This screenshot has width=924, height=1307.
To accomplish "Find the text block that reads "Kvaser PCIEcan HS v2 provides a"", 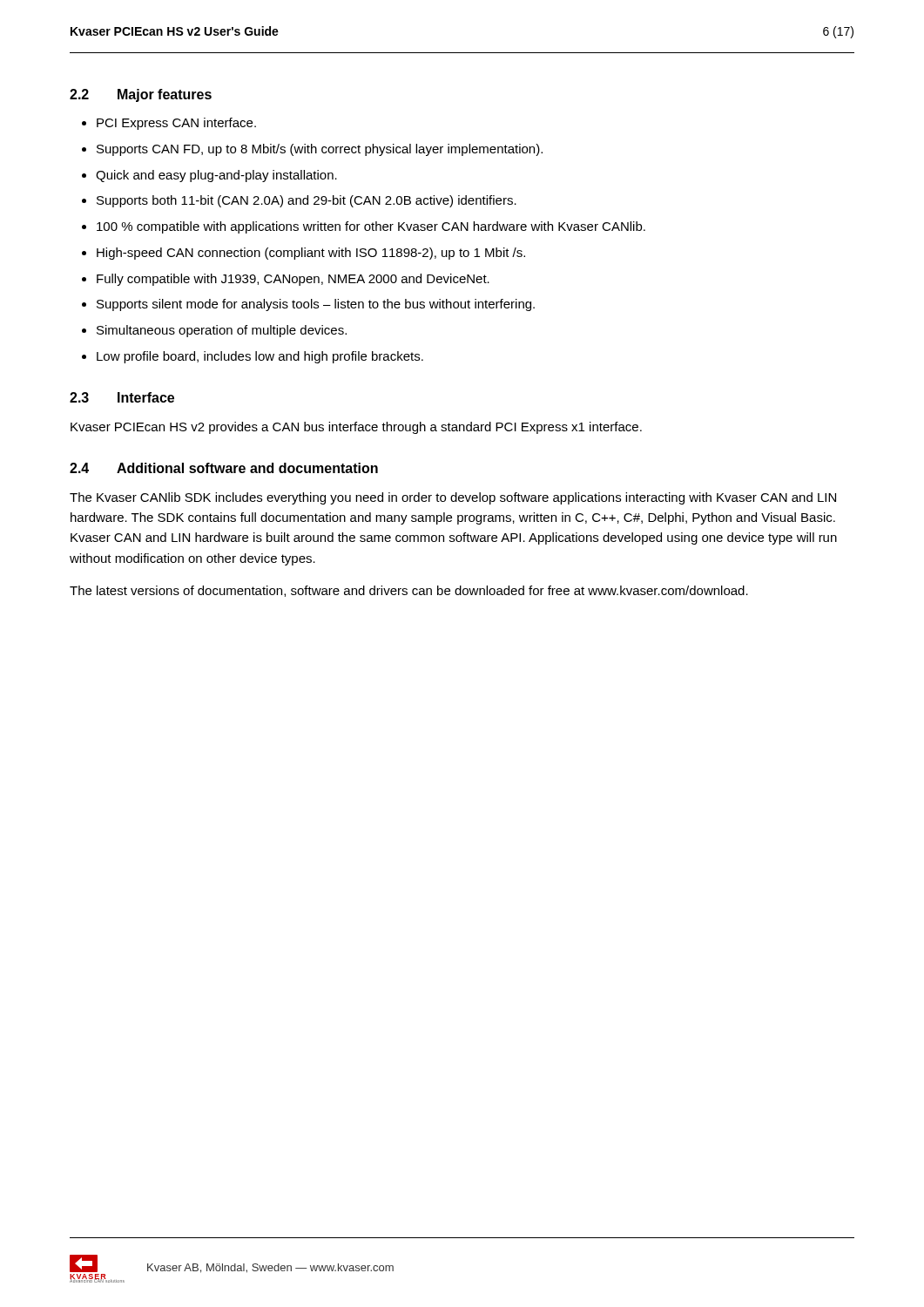I will [x=356, y=426].
